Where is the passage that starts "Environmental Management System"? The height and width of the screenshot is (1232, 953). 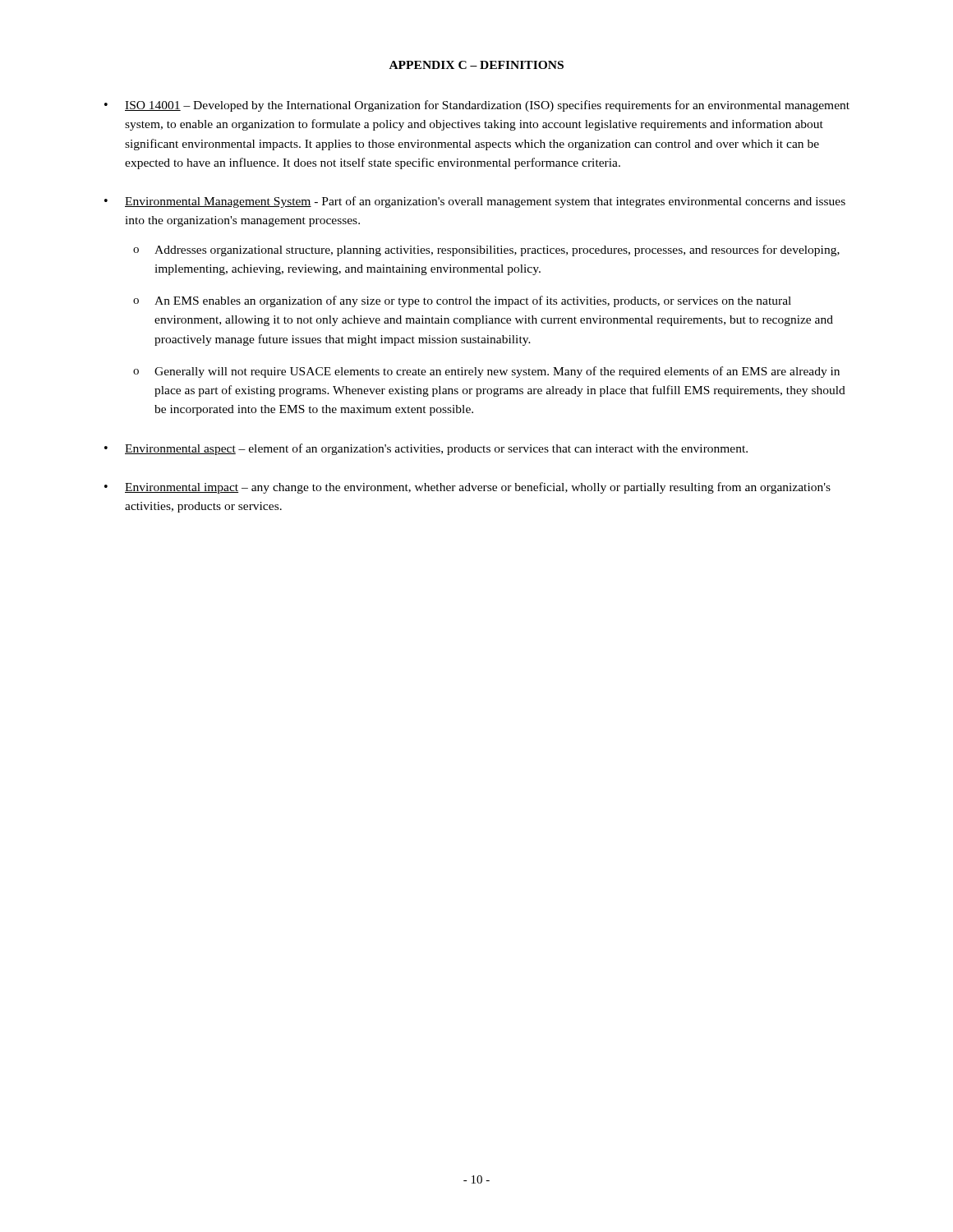[490, 306]
